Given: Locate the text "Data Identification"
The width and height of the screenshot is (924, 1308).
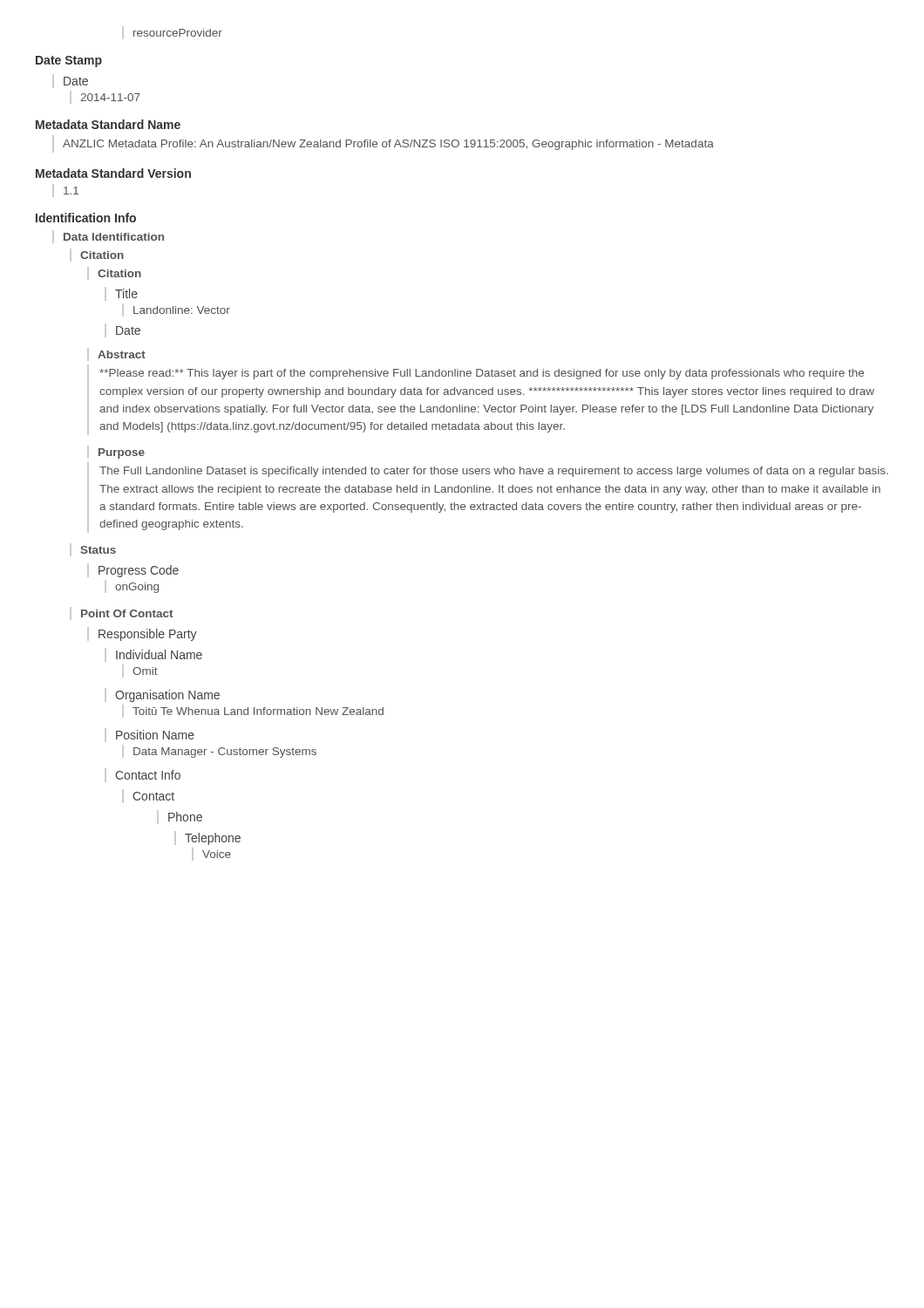Looking at the screenshot, I should point(114,237).
